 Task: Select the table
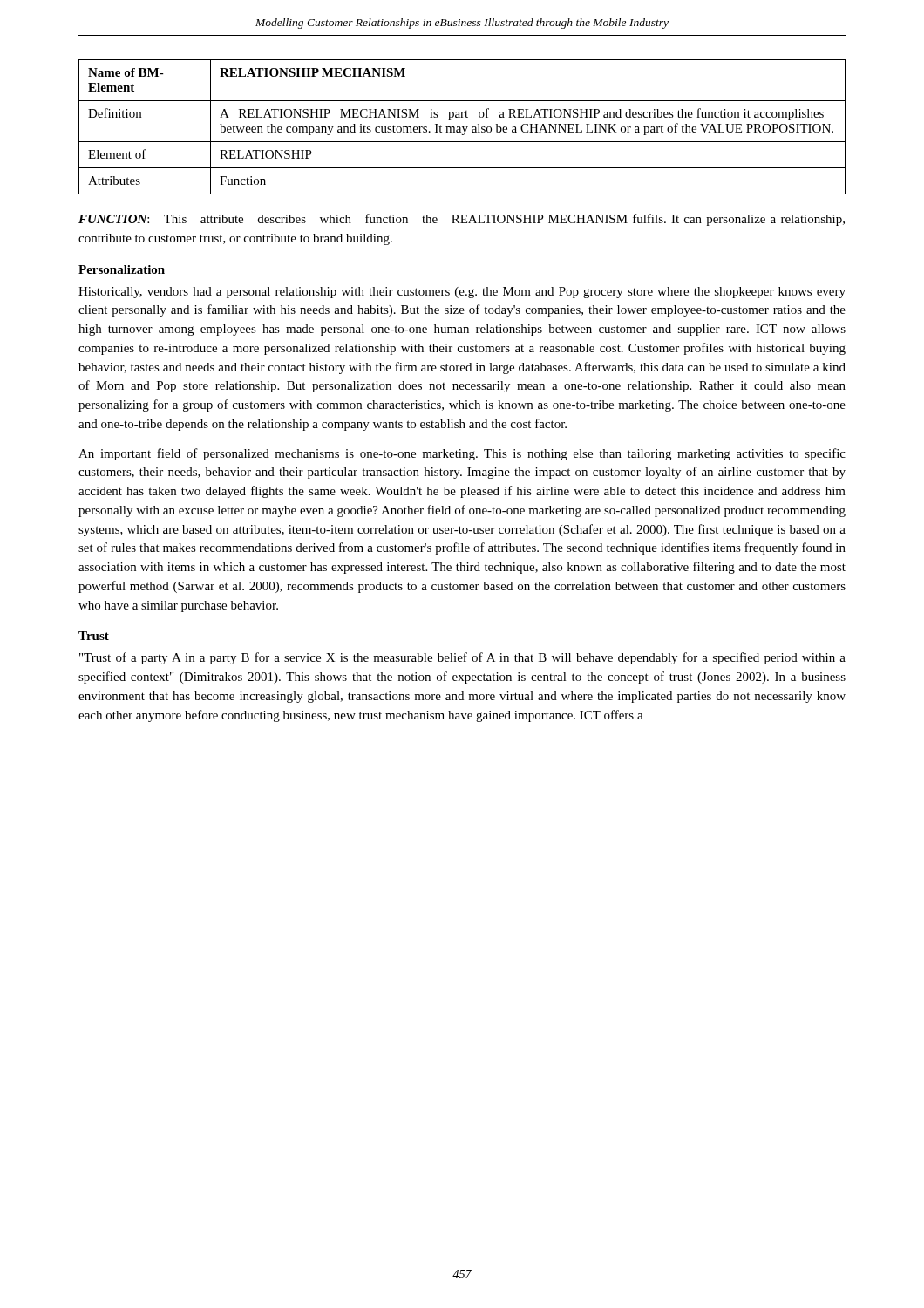[462, 127]
